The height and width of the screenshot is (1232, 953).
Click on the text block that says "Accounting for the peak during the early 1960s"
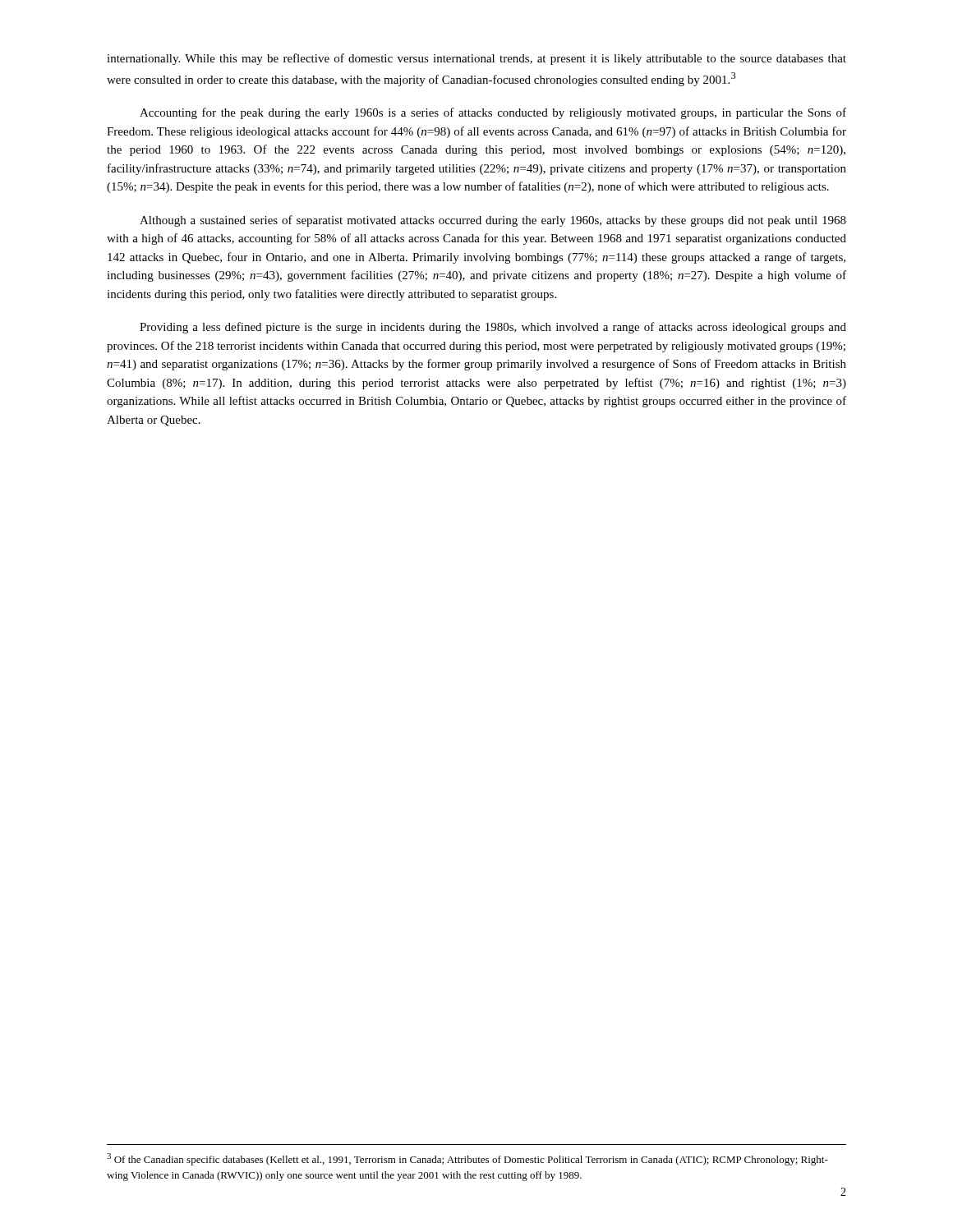tap(476, 150)
